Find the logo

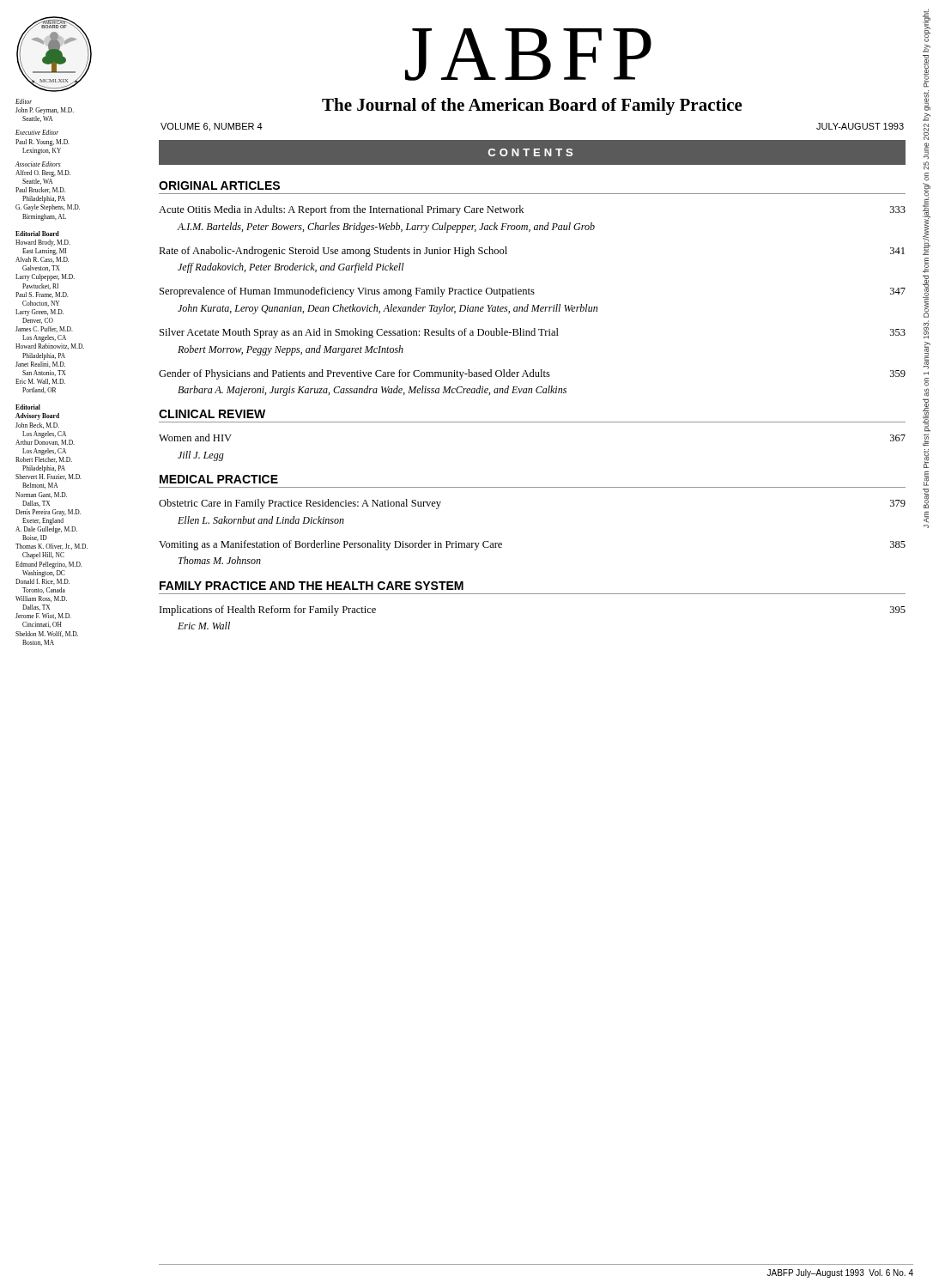coord(82,54)
